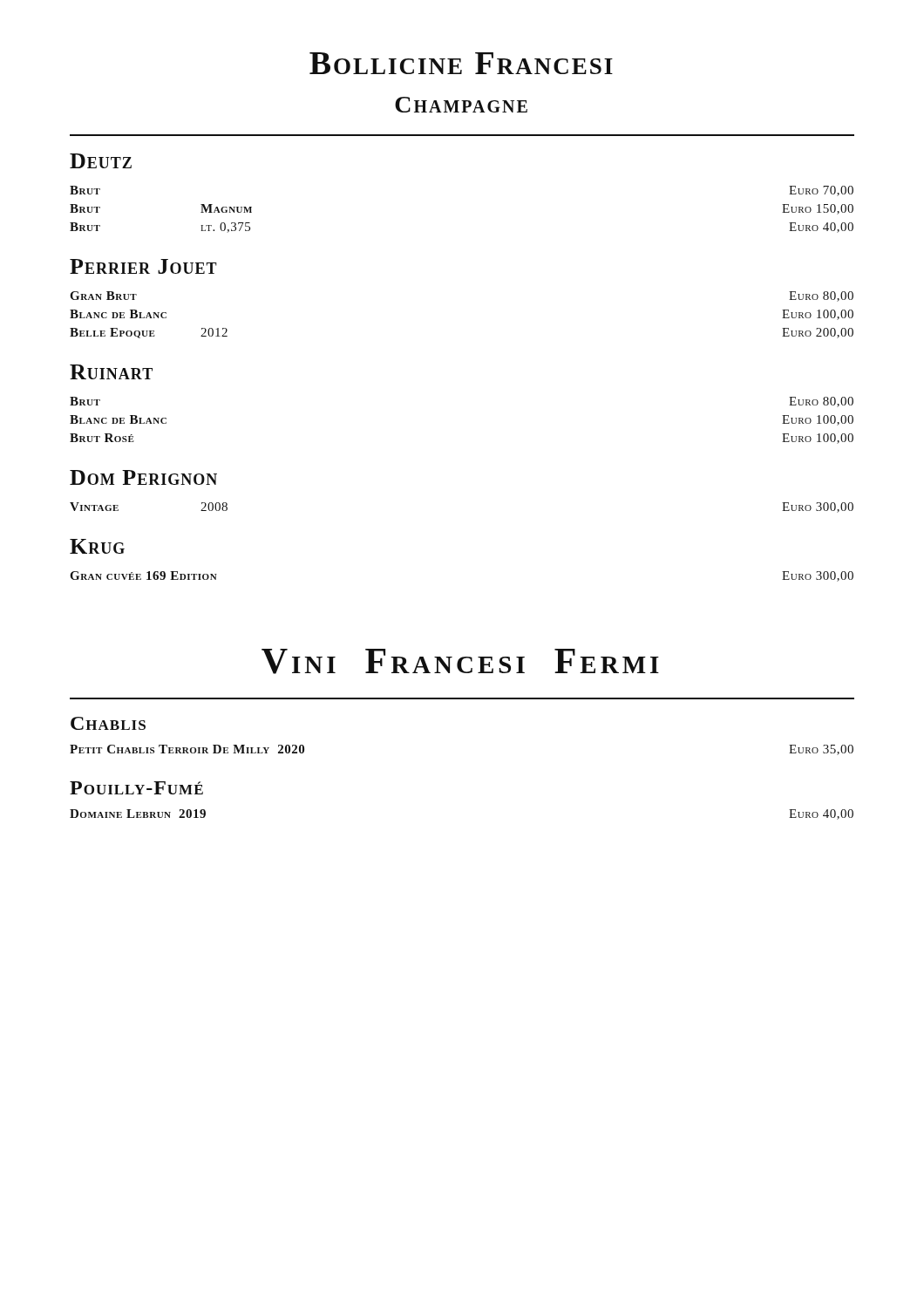924x1308 pixels.
Task: Select the block starting "Dom Perignon"
Action: 144,477
